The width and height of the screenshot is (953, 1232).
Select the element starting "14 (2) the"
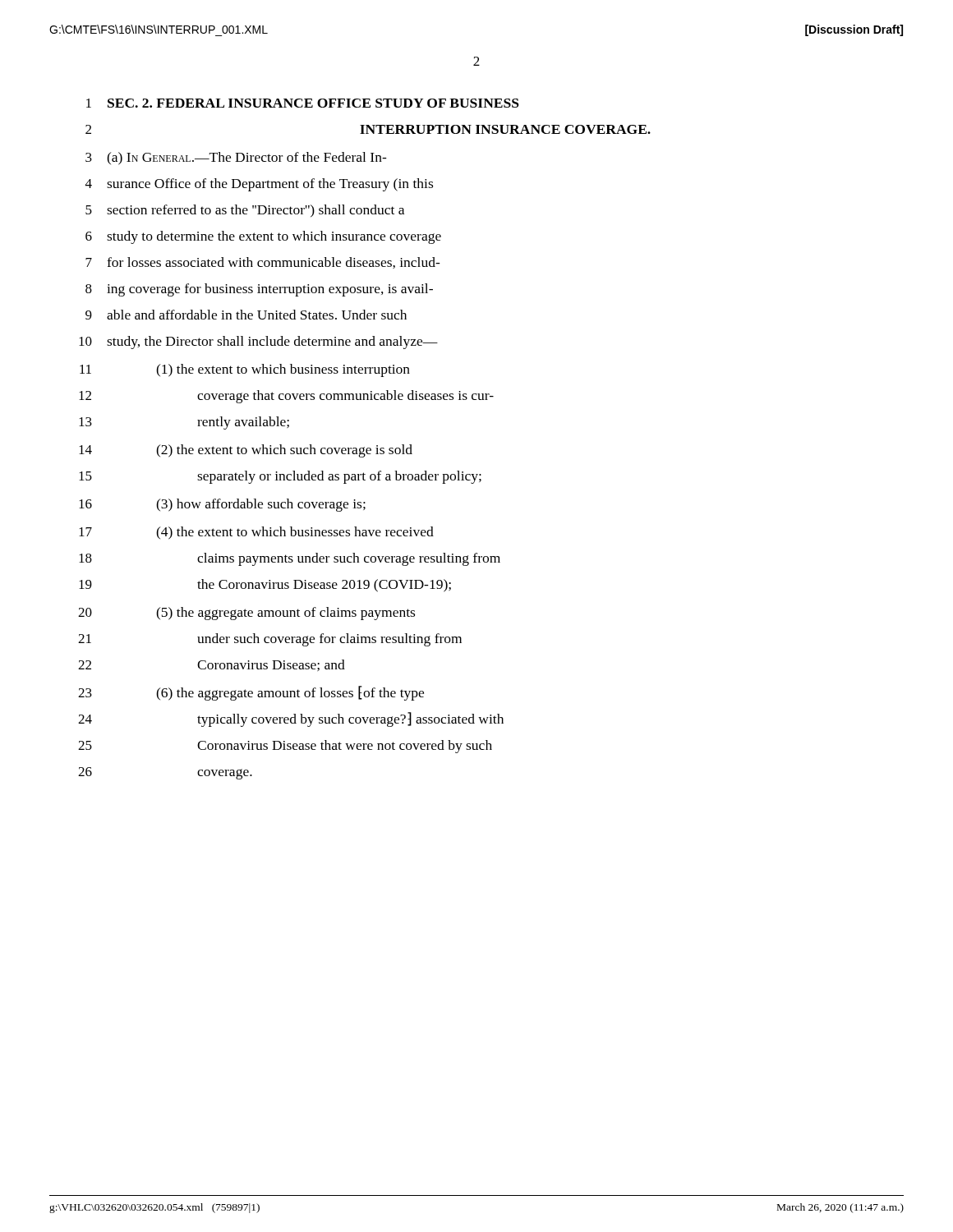pos(246,451)
